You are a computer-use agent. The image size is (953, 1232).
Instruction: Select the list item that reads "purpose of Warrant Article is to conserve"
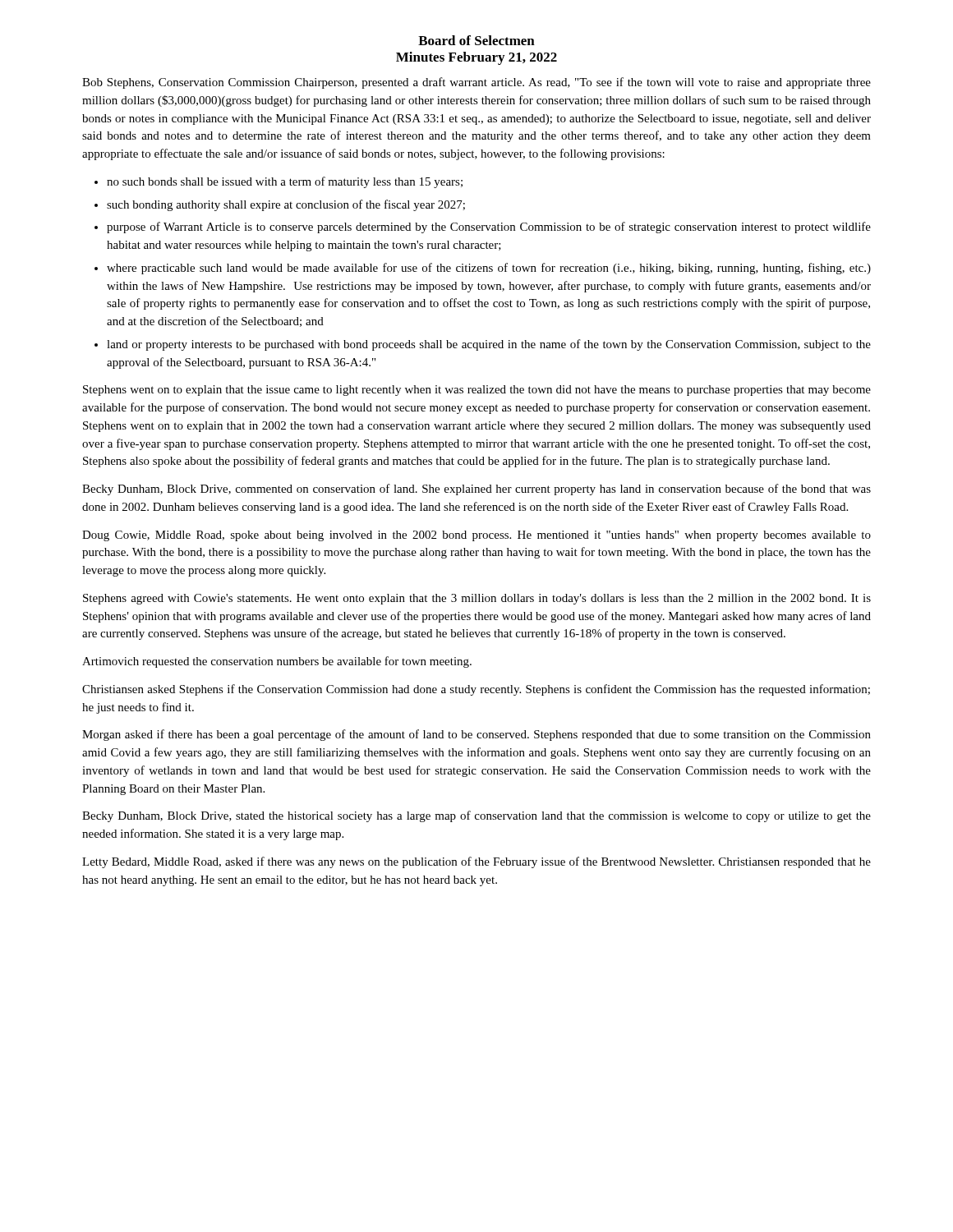[x=489, y=236]
